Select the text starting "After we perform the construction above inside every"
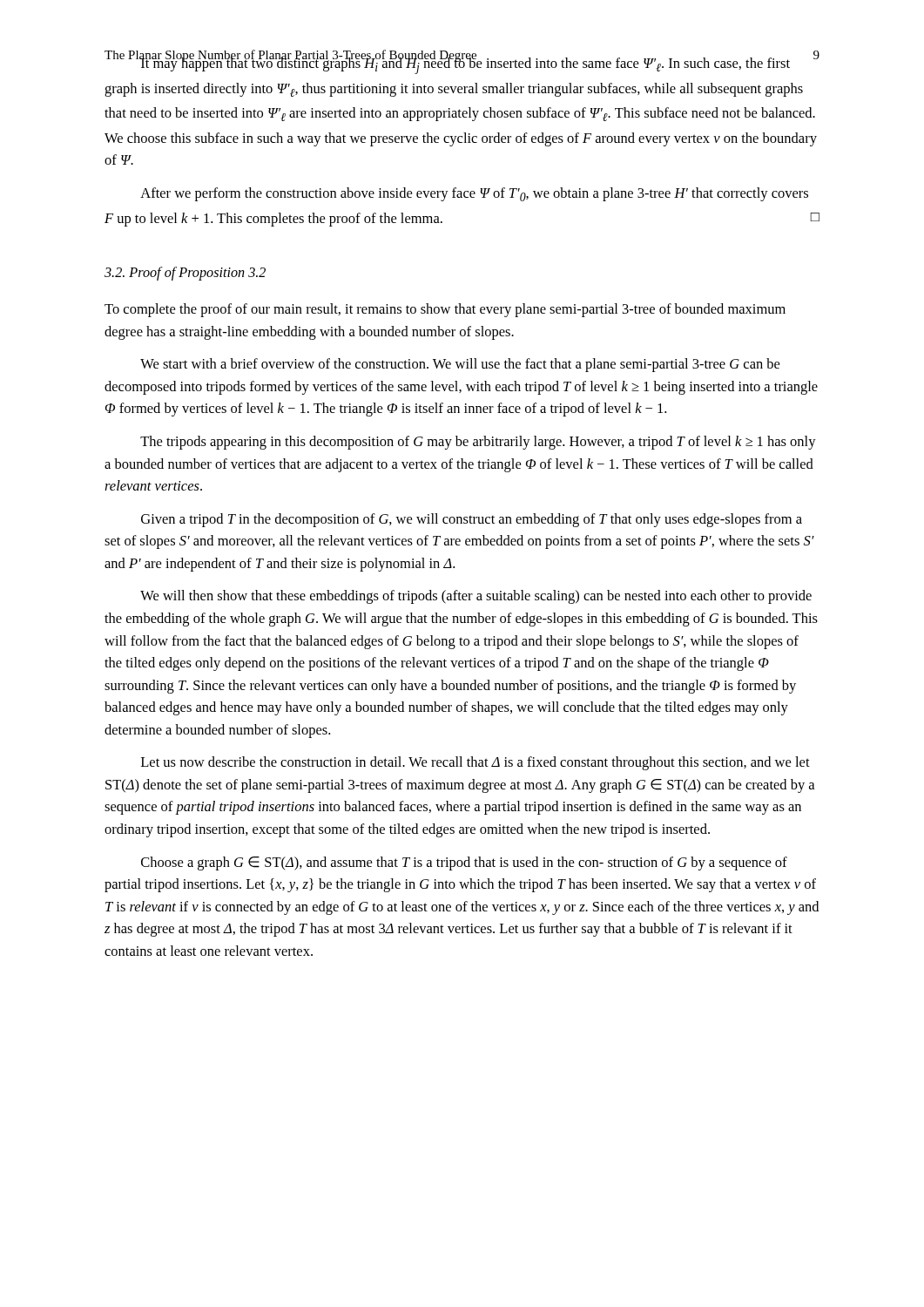Viewport: 924px width, 1307px height. [x=462, y=206]
